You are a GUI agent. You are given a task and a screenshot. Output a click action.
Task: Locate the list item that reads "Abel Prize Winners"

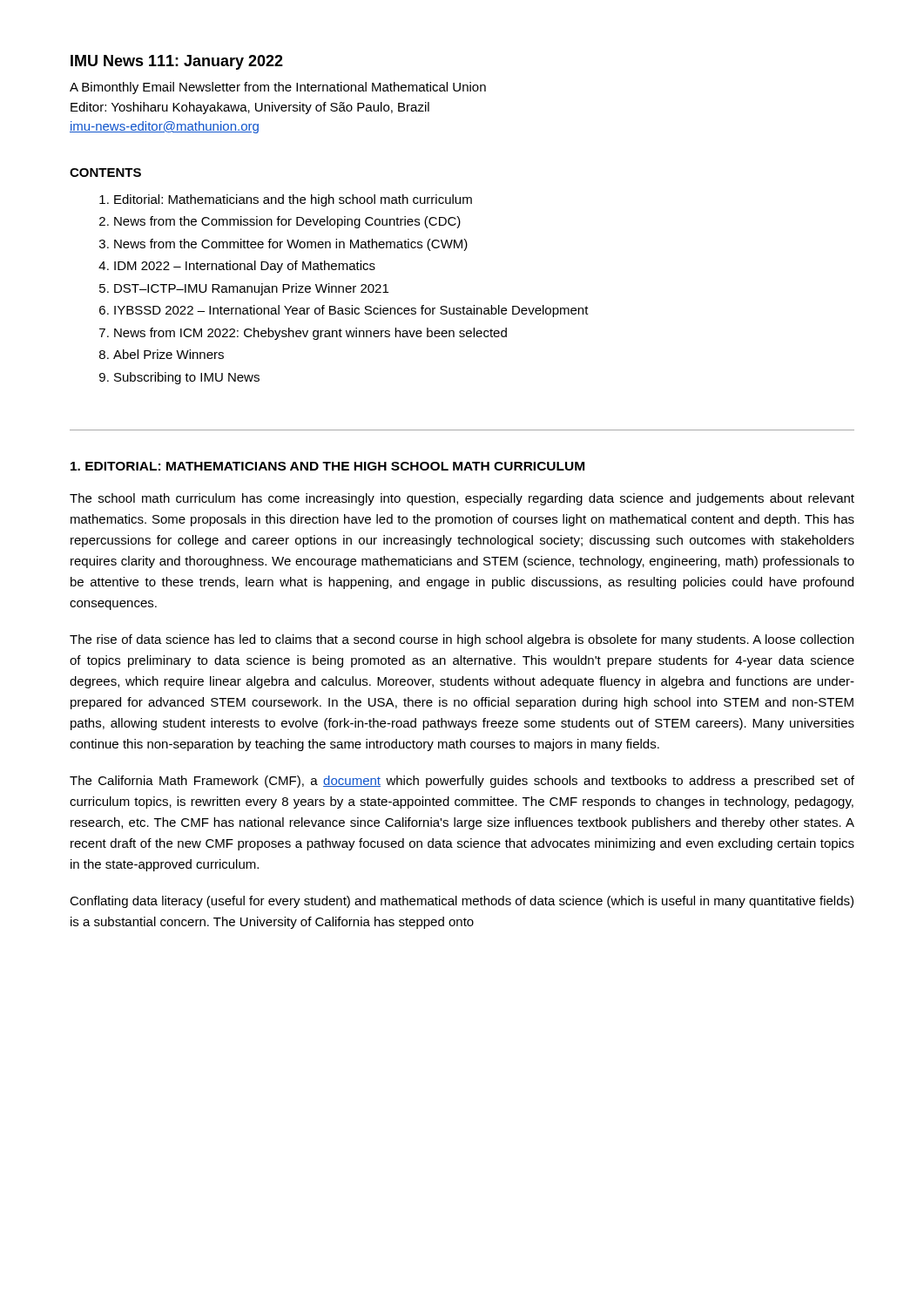169,354
